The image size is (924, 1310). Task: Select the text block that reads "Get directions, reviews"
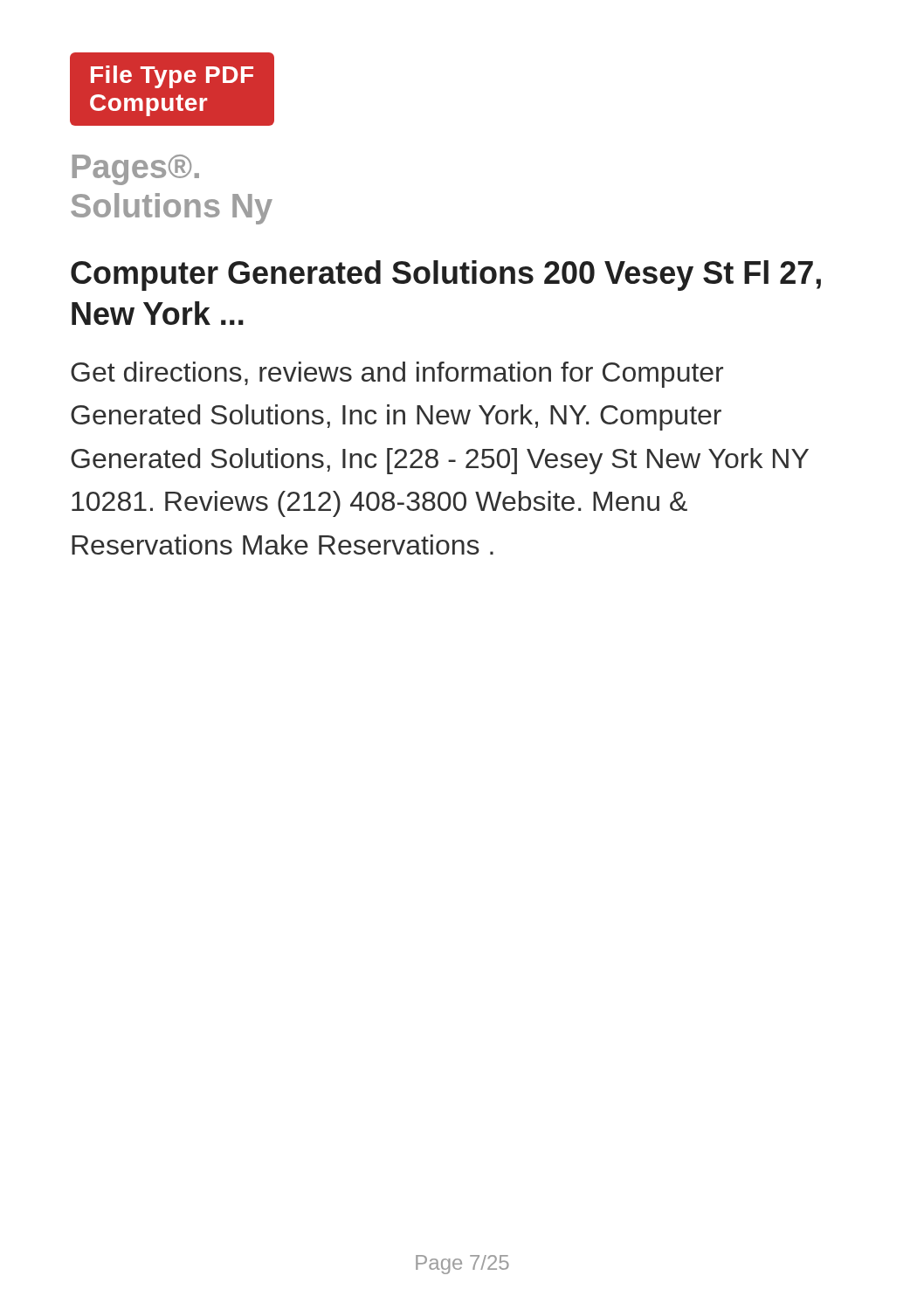click(x=439, y=458)
